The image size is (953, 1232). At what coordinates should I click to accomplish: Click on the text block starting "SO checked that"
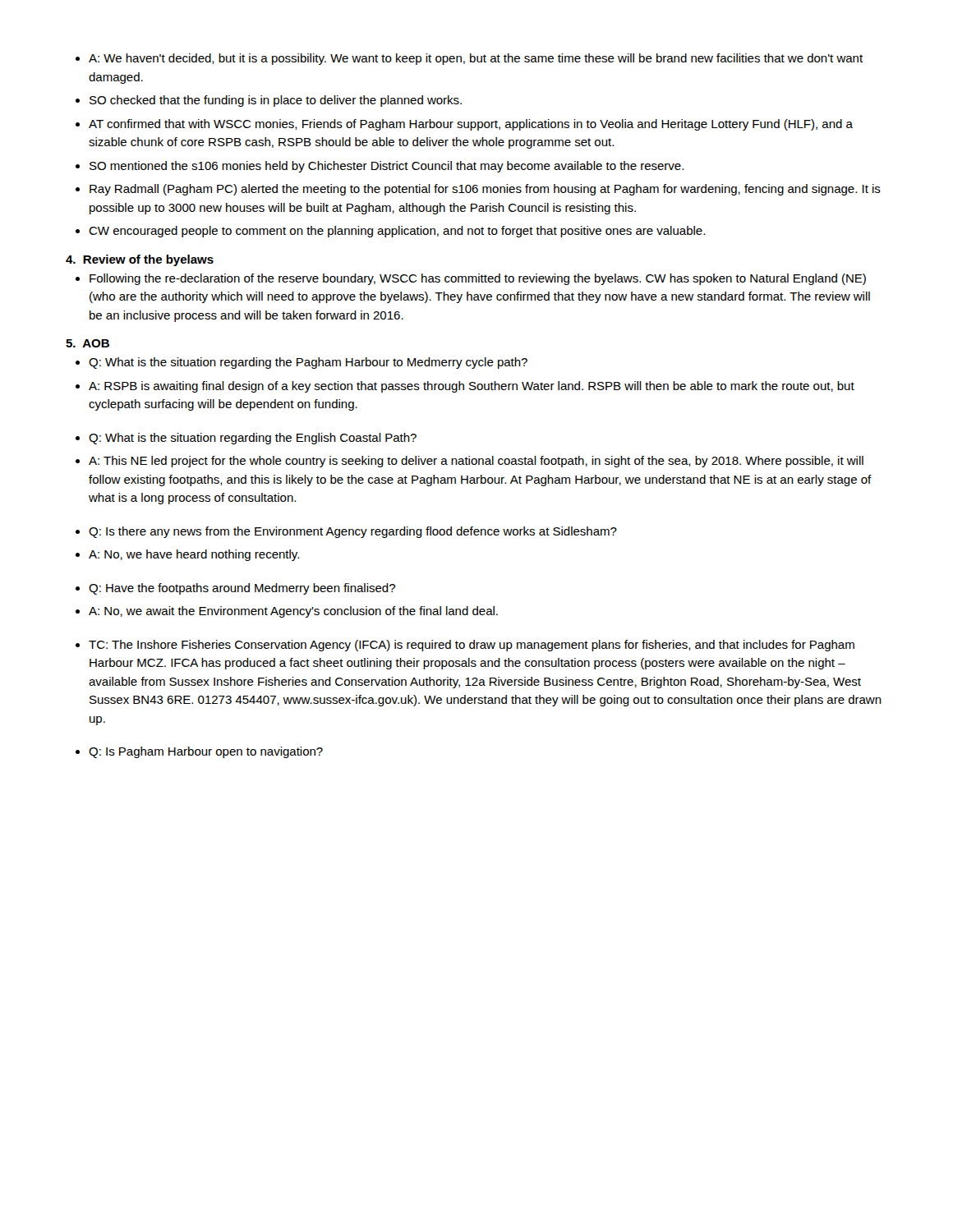click(276, 100)
